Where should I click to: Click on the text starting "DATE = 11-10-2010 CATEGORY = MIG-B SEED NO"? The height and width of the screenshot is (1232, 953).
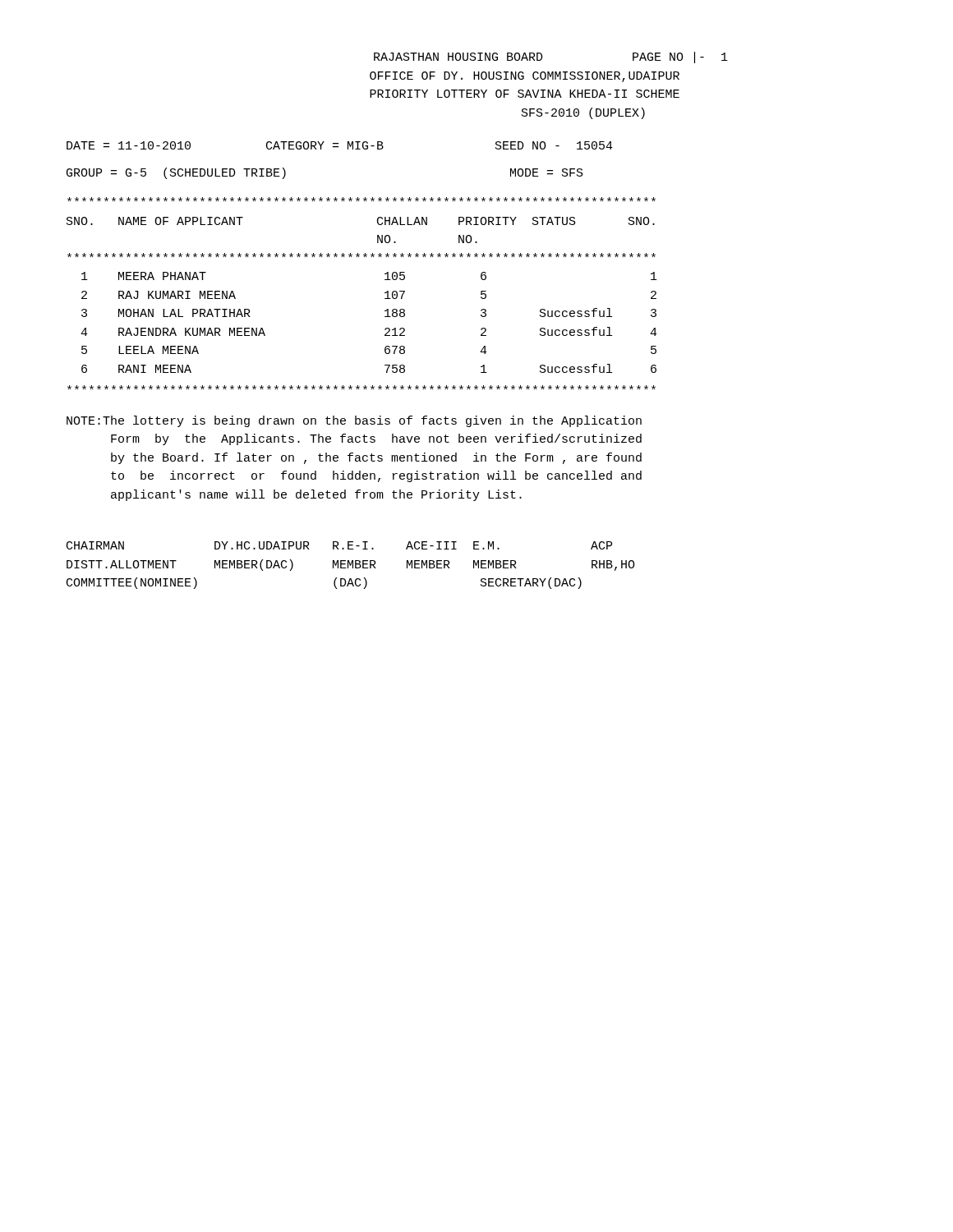(340, 145)
